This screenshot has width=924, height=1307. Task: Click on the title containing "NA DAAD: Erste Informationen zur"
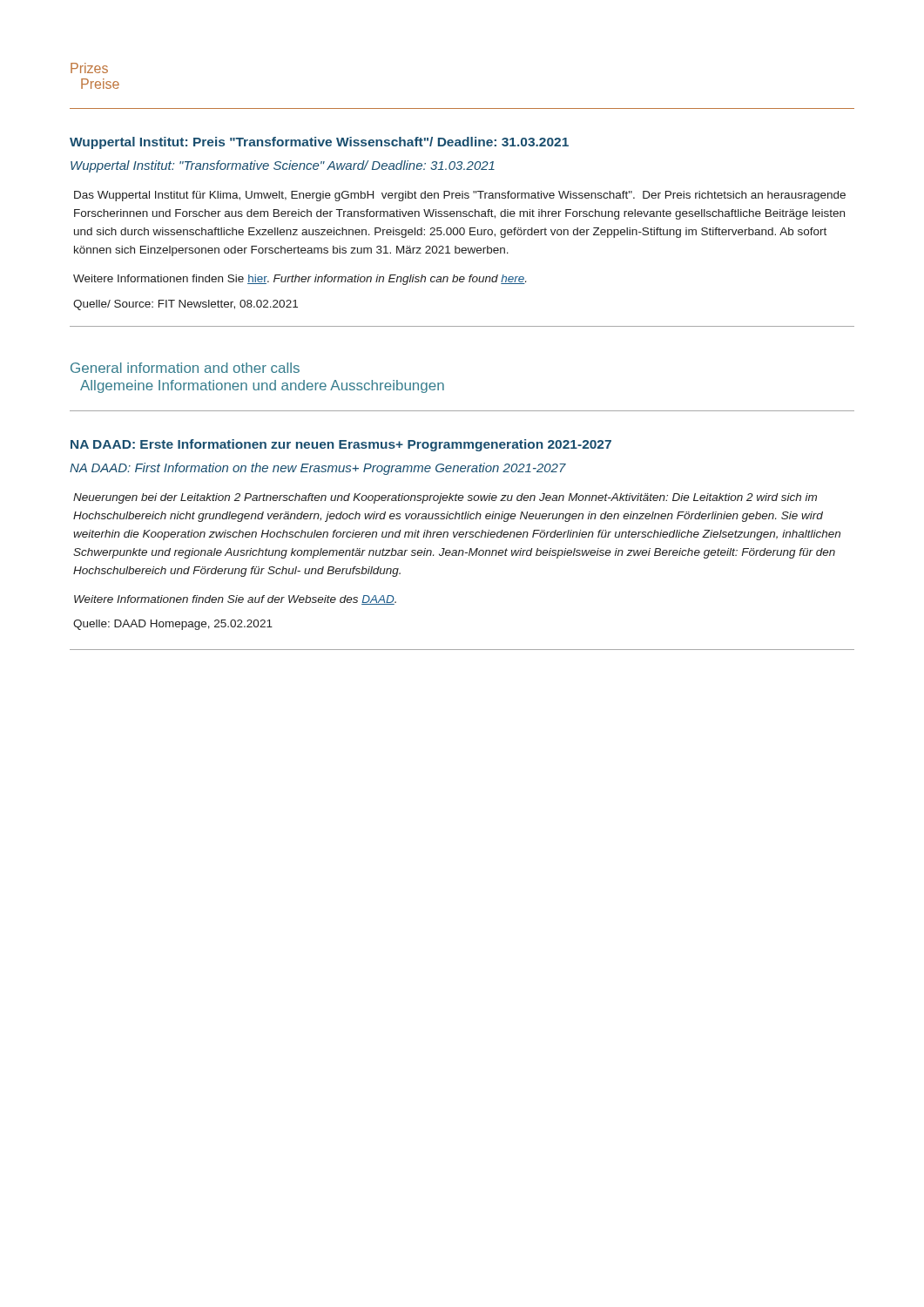click(x=341, y=444)
